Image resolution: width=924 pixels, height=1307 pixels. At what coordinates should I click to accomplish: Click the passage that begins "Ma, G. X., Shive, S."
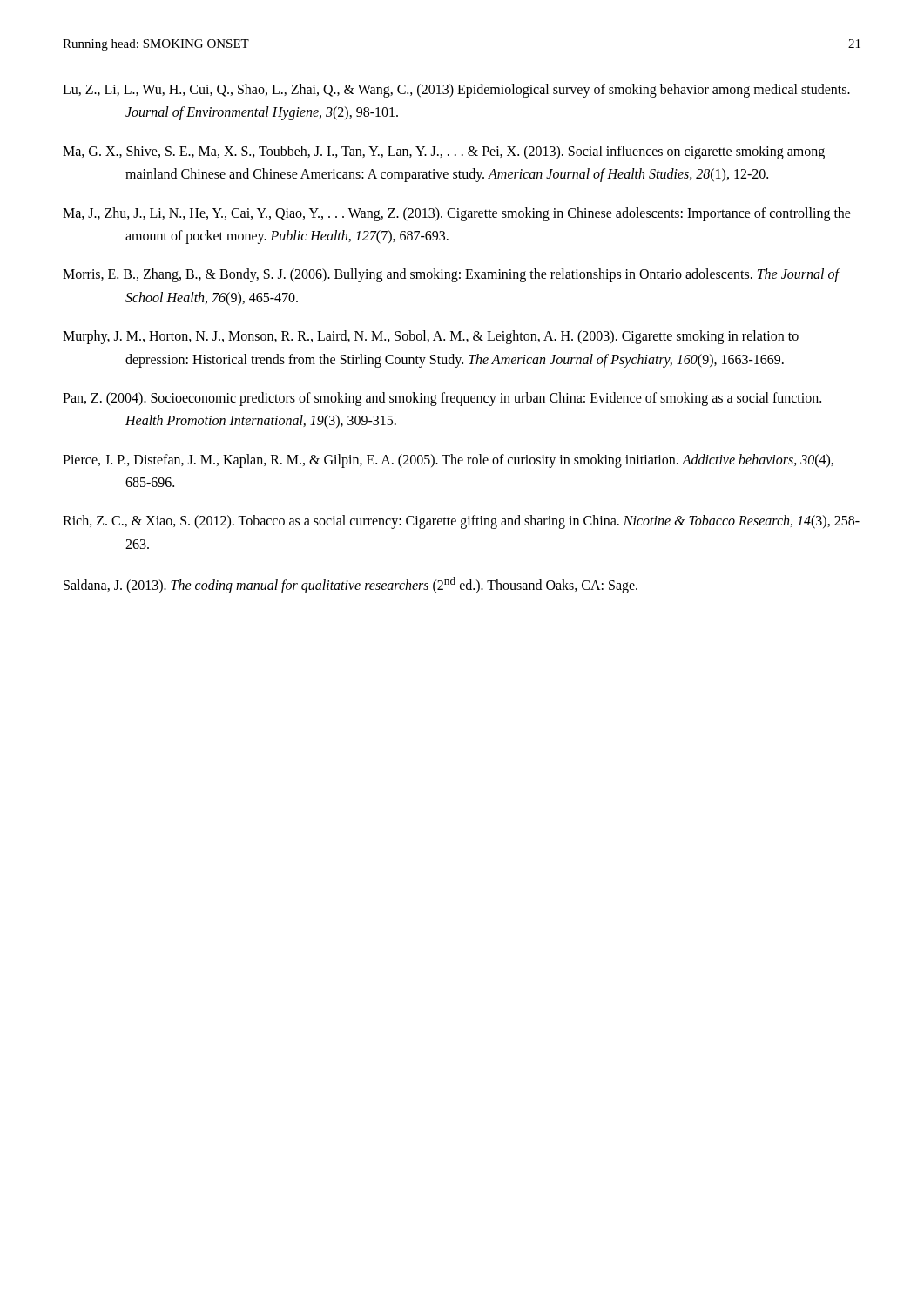(x=444, y=163)
